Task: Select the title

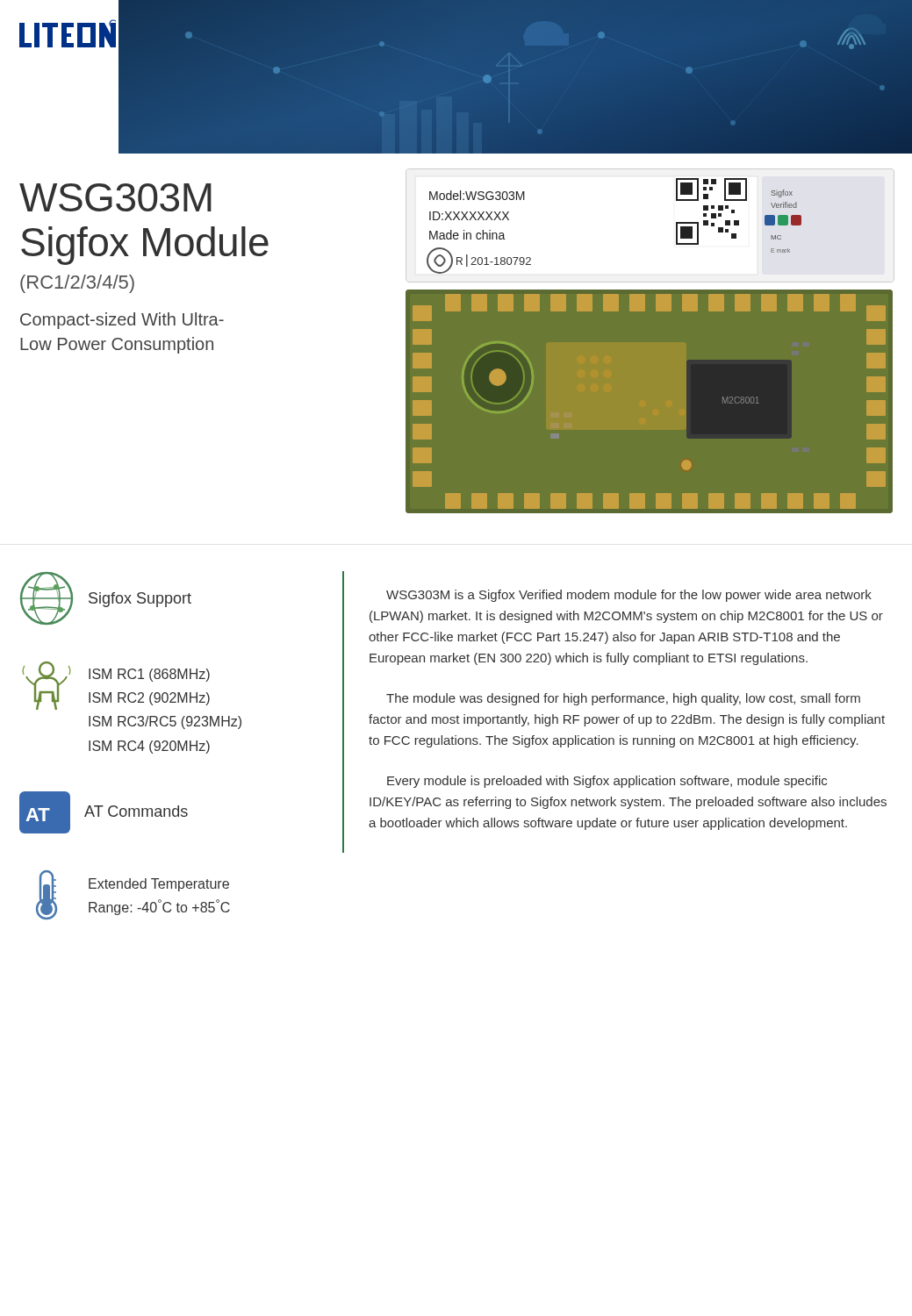Action: (190, 235)
